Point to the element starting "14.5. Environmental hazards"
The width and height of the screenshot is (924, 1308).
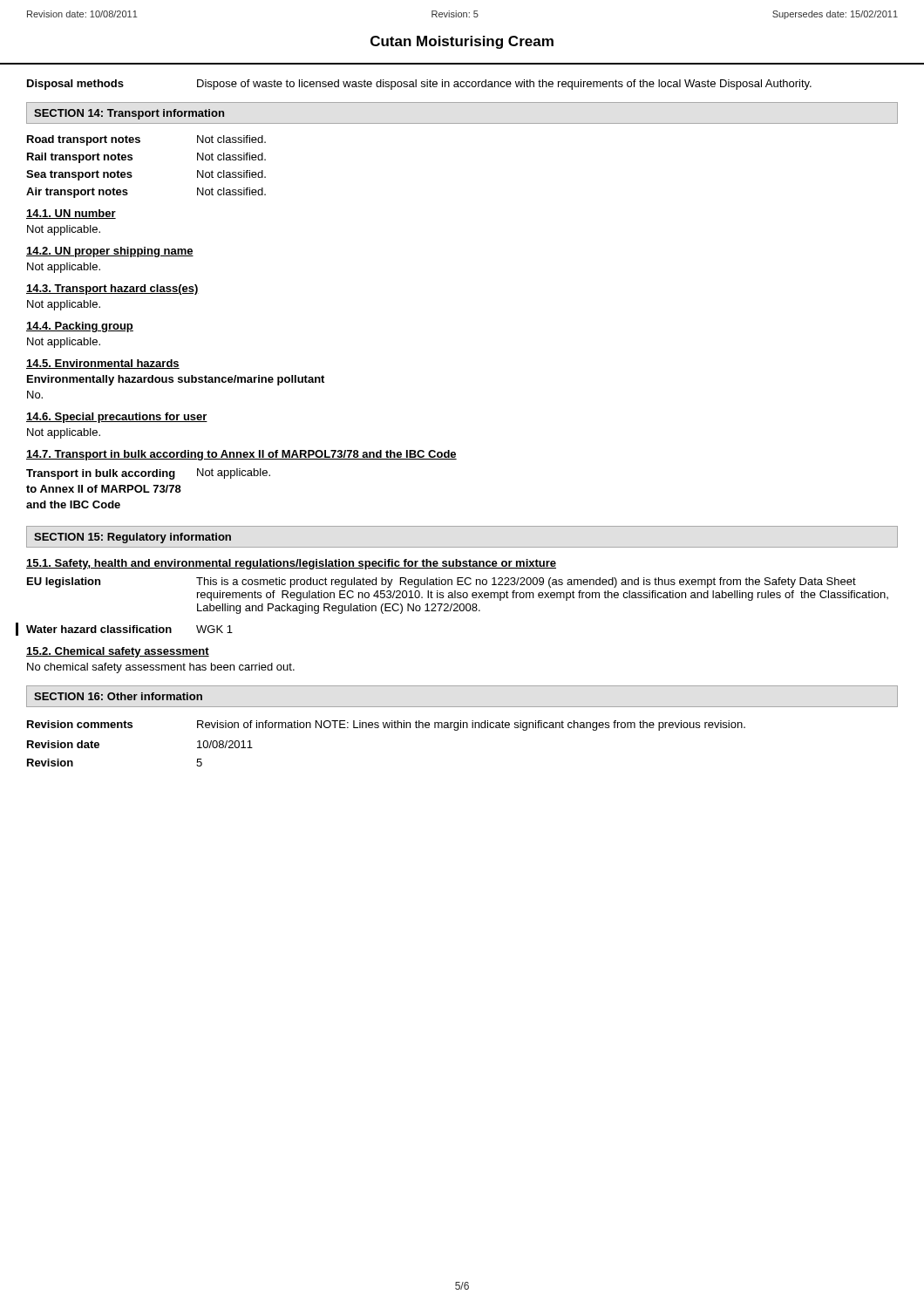[103, 363]
